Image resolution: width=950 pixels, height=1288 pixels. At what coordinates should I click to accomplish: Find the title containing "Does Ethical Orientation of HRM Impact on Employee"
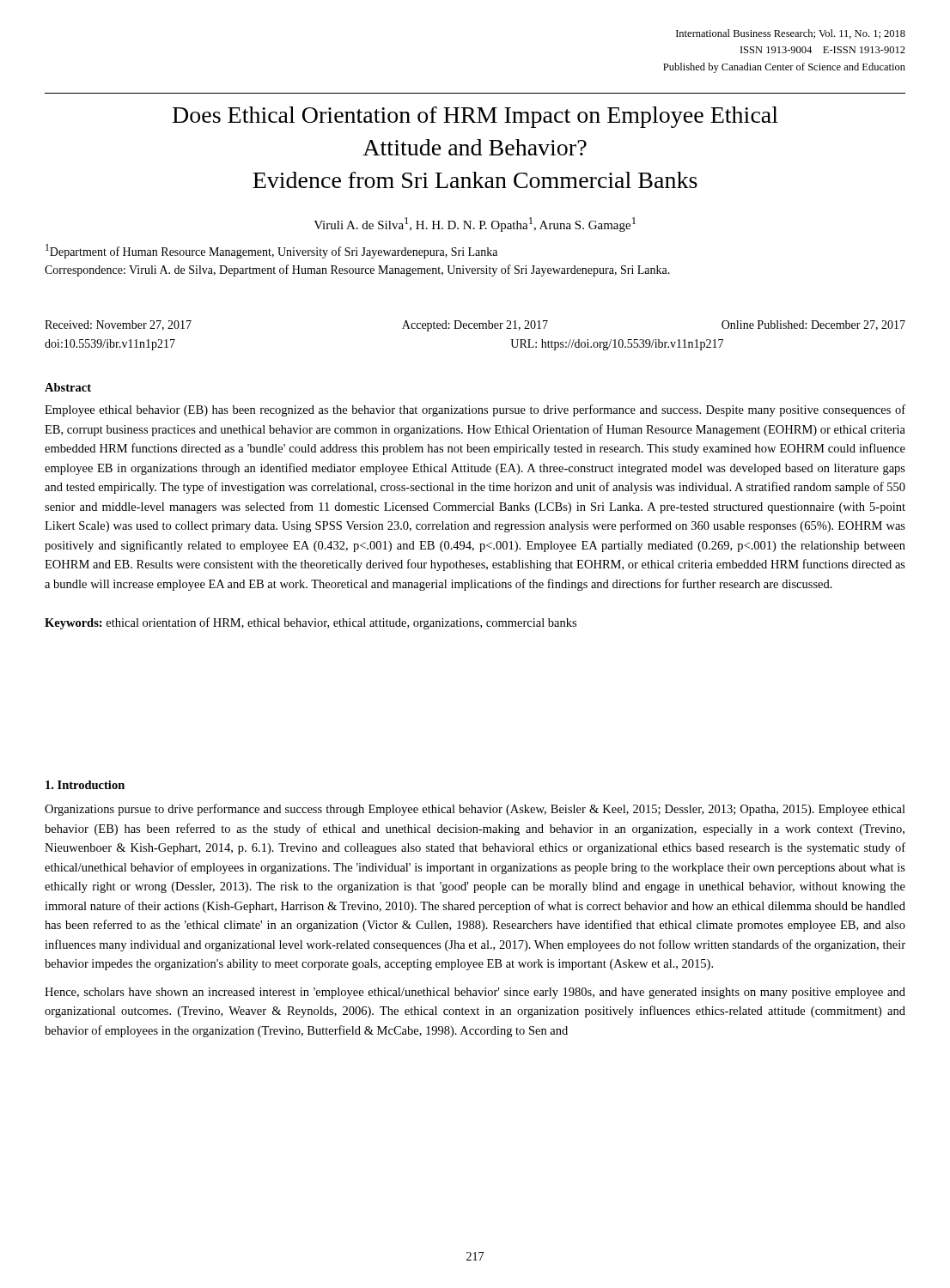click(475, 147)
